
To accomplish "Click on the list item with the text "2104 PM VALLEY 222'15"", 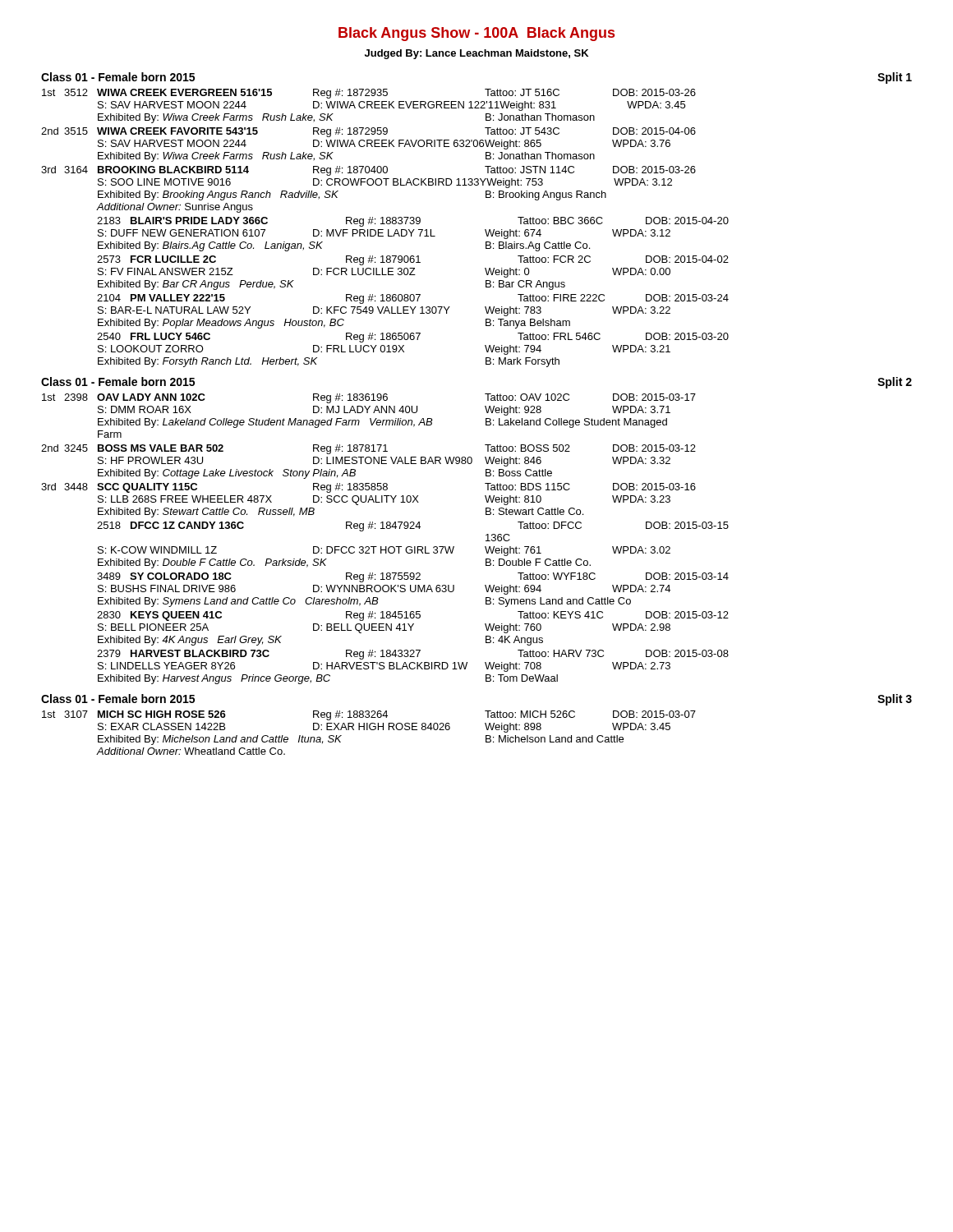I will (x=476, y=310).
